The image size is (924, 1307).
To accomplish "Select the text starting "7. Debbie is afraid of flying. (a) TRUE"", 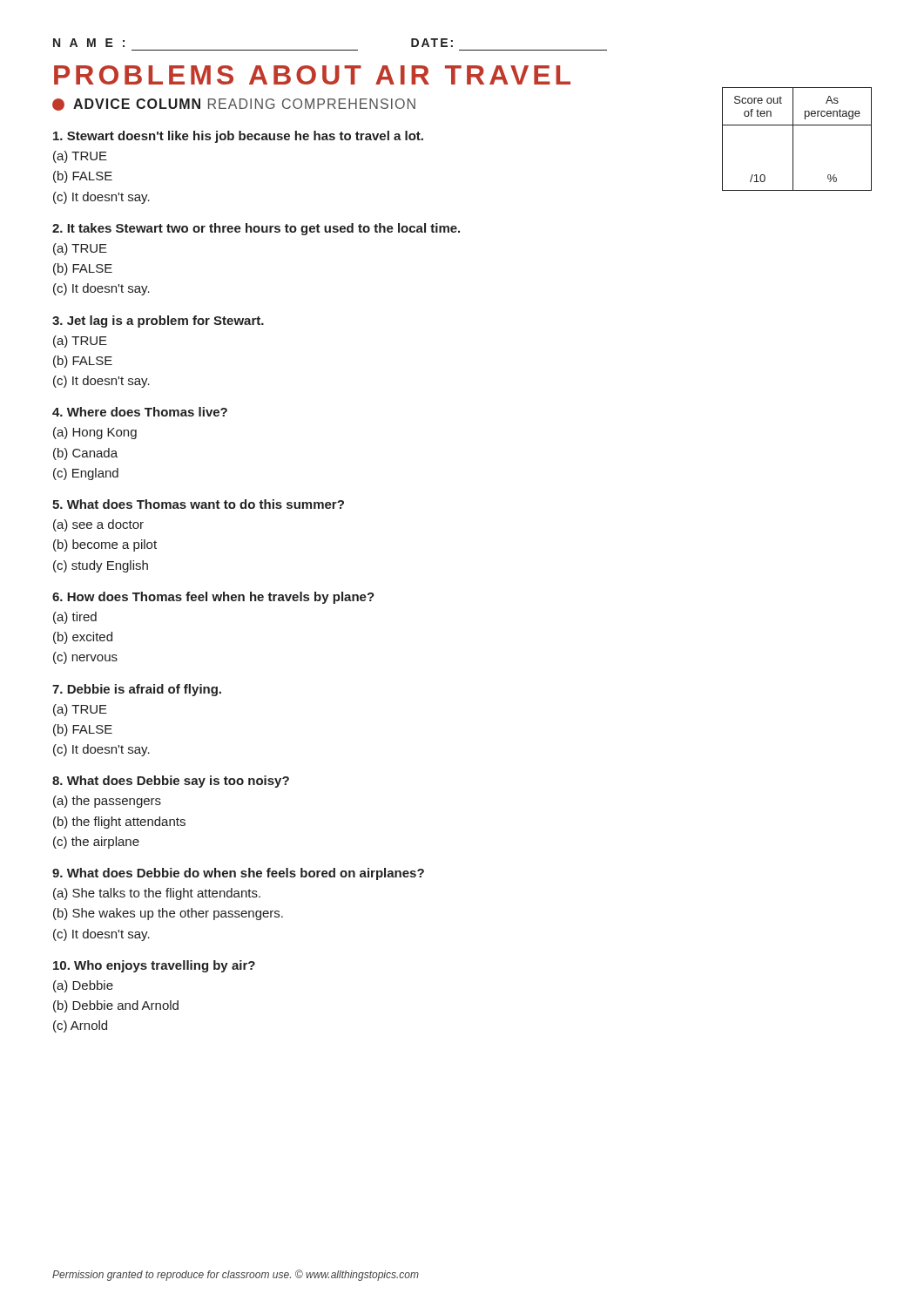I will pyautogui.click(x=137, y=690).
